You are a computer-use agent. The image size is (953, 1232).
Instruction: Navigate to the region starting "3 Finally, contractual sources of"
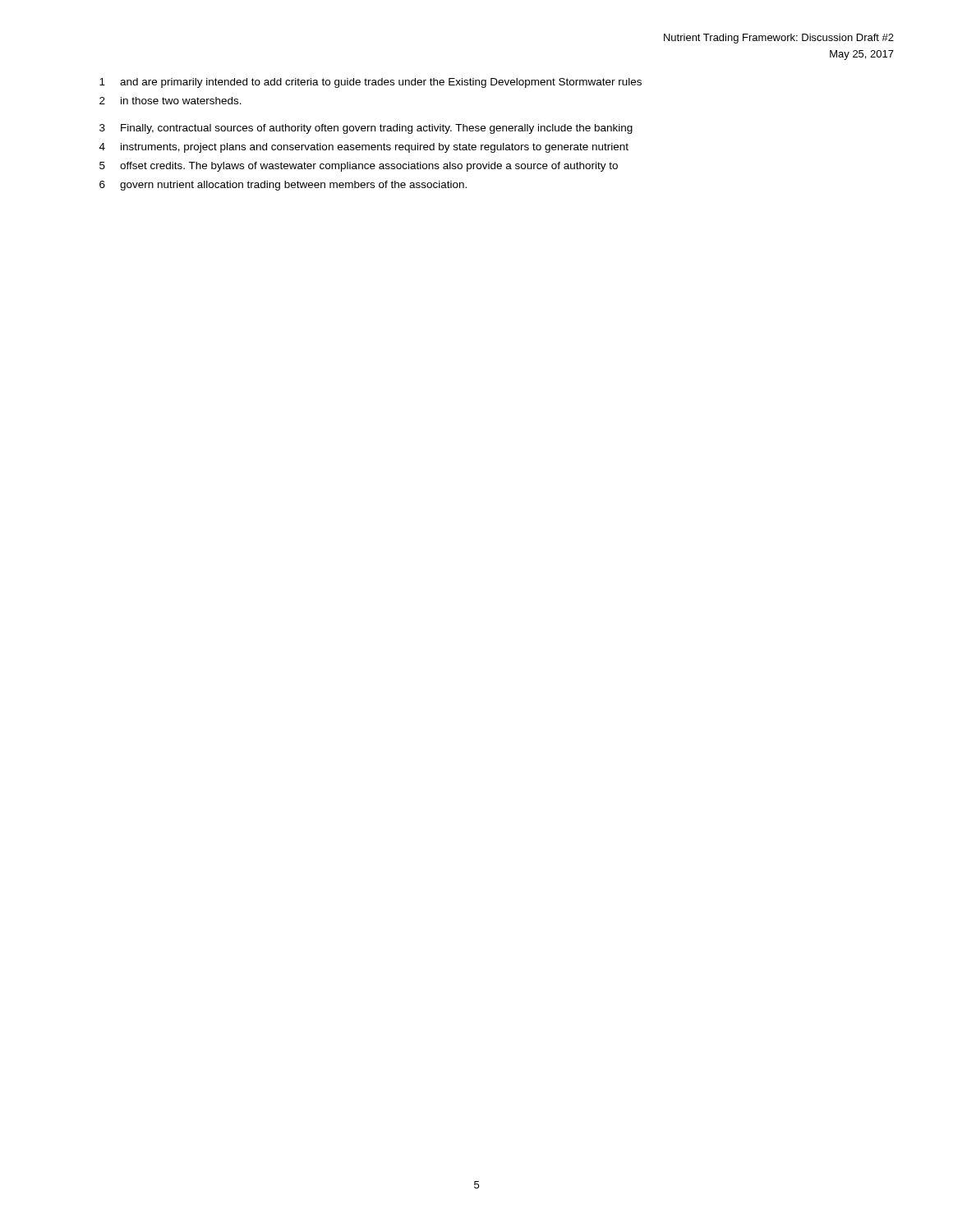(476, 157)
